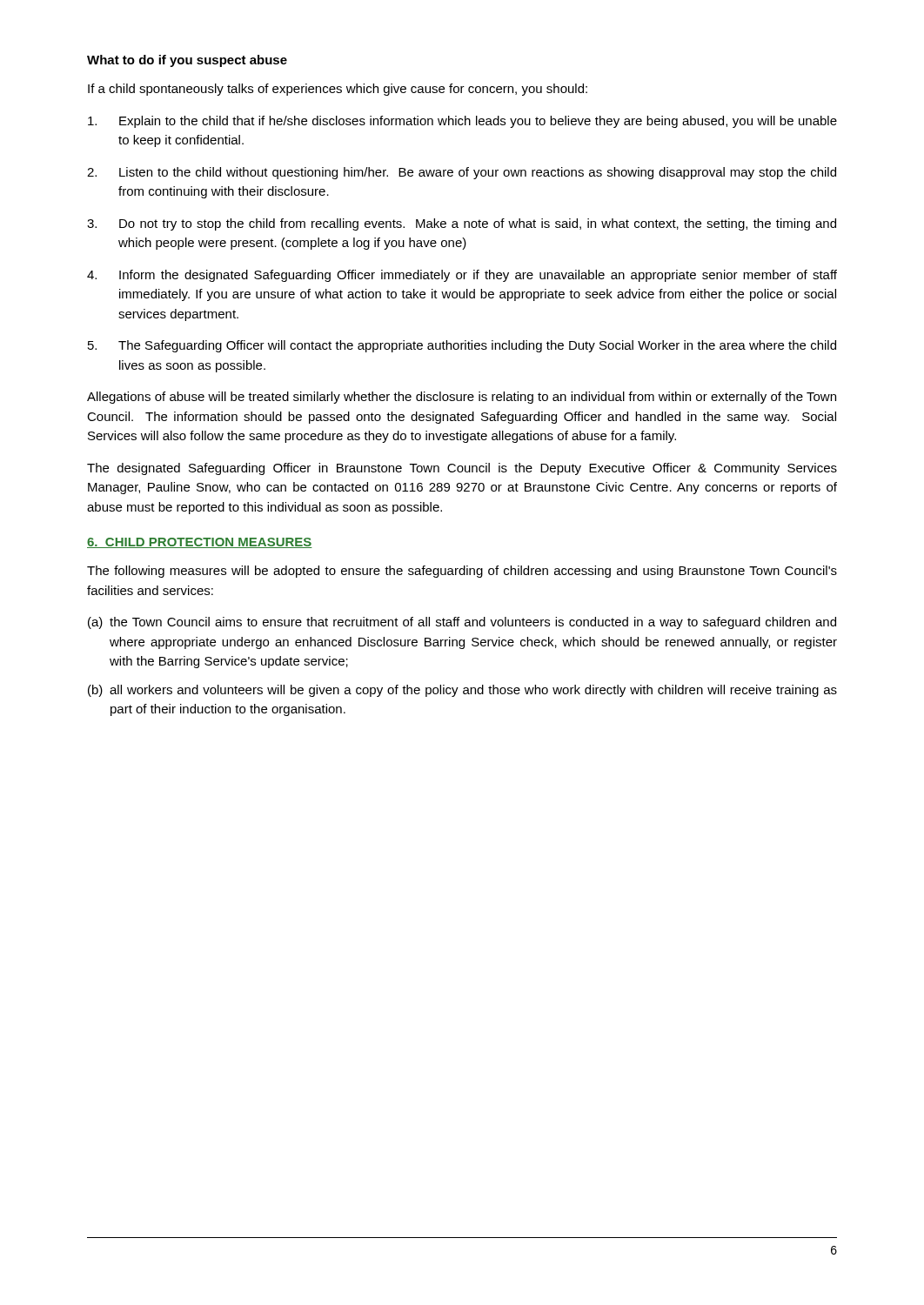Navigate to the block starting "The following measures will be adopted to"
Viewport: 924px width, 1305px height.
click(462, 581)
